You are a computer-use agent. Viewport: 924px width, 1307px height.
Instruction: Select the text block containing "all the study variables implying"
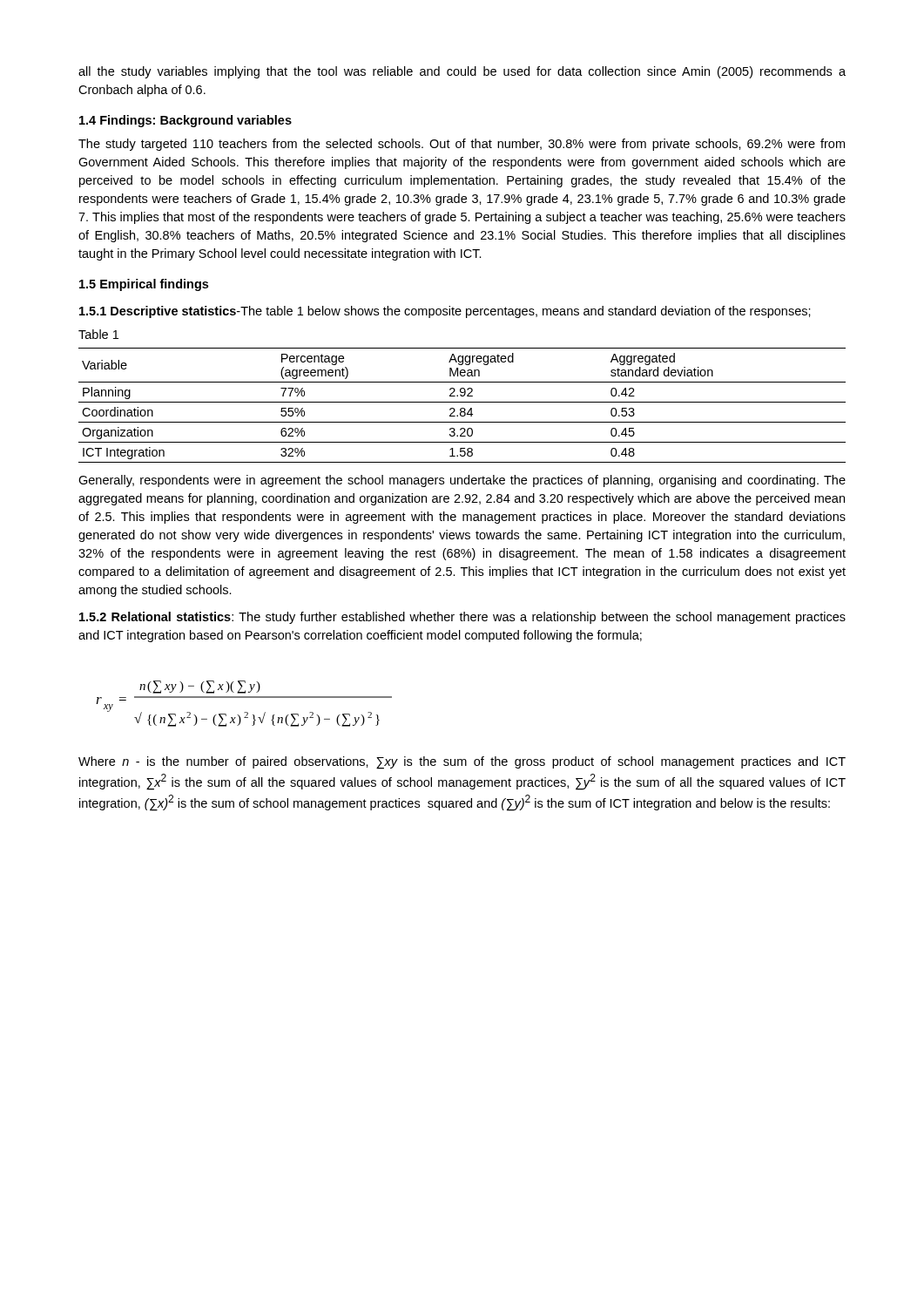(x=462, y=81)
